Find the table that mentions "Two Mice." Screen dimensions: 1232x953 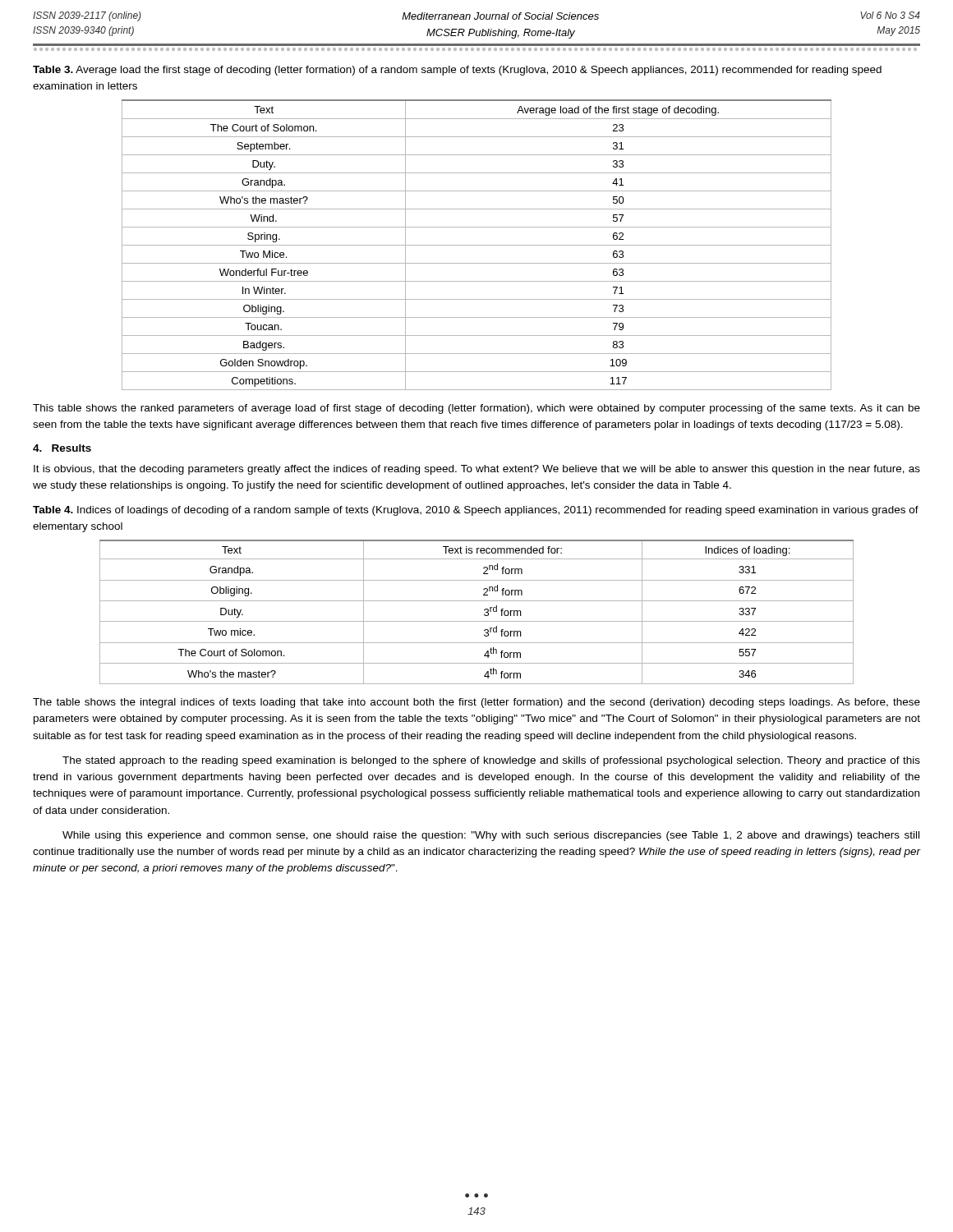point(476,245)
